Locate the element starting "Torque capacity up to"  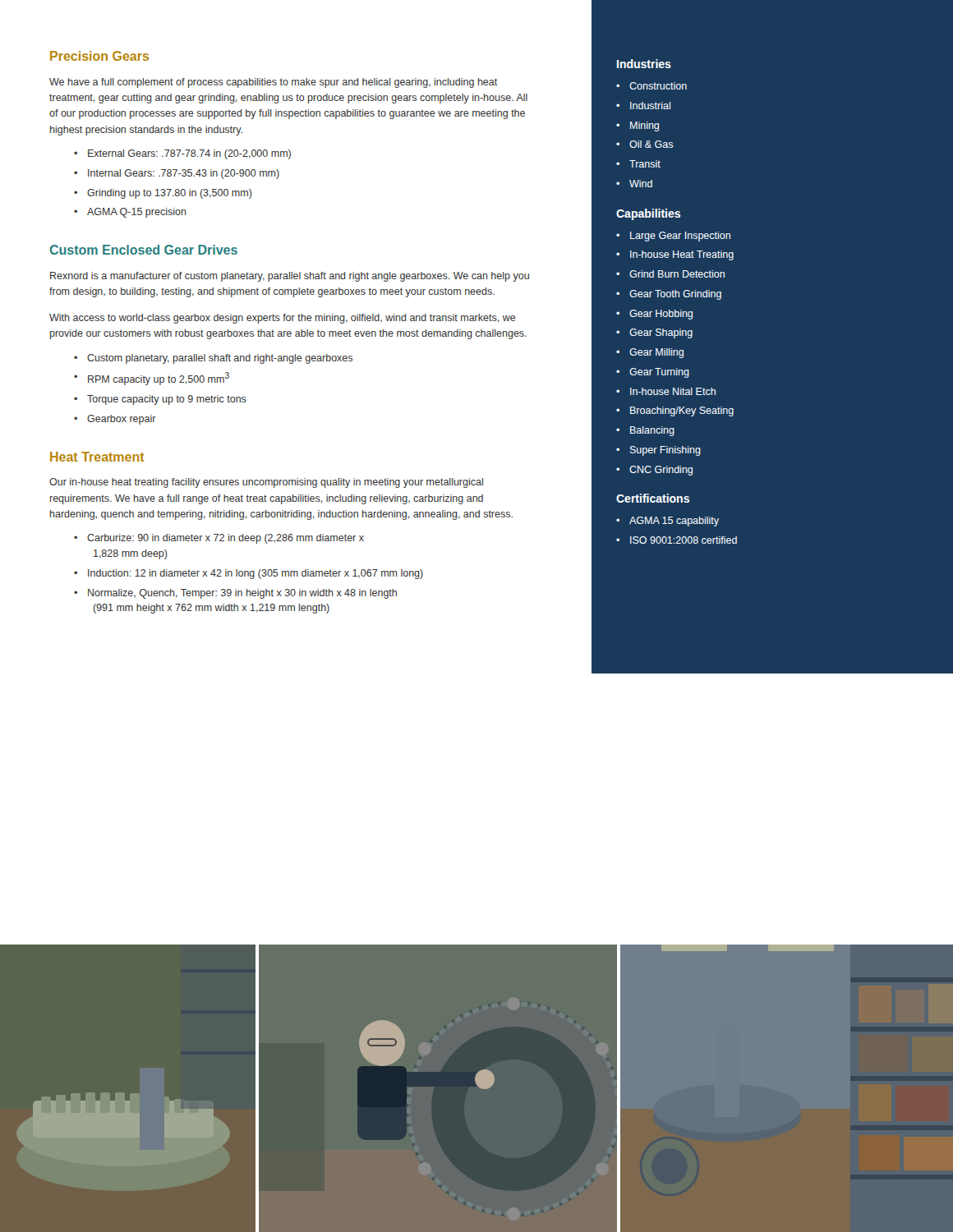[x=160, y=400]
